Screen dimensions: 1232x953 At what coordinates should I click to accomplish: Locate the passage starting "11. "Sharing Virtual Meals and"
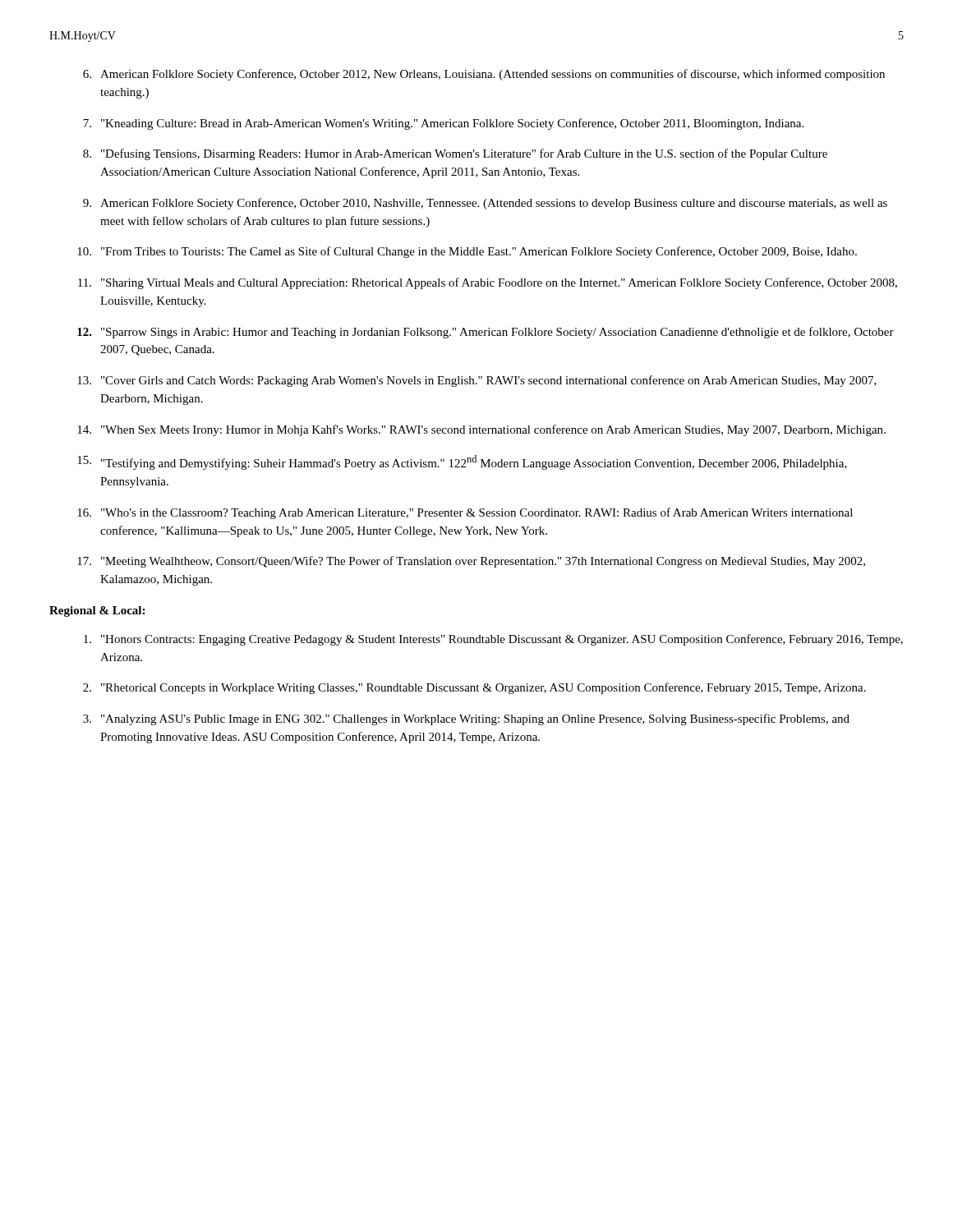pos(476,292)
